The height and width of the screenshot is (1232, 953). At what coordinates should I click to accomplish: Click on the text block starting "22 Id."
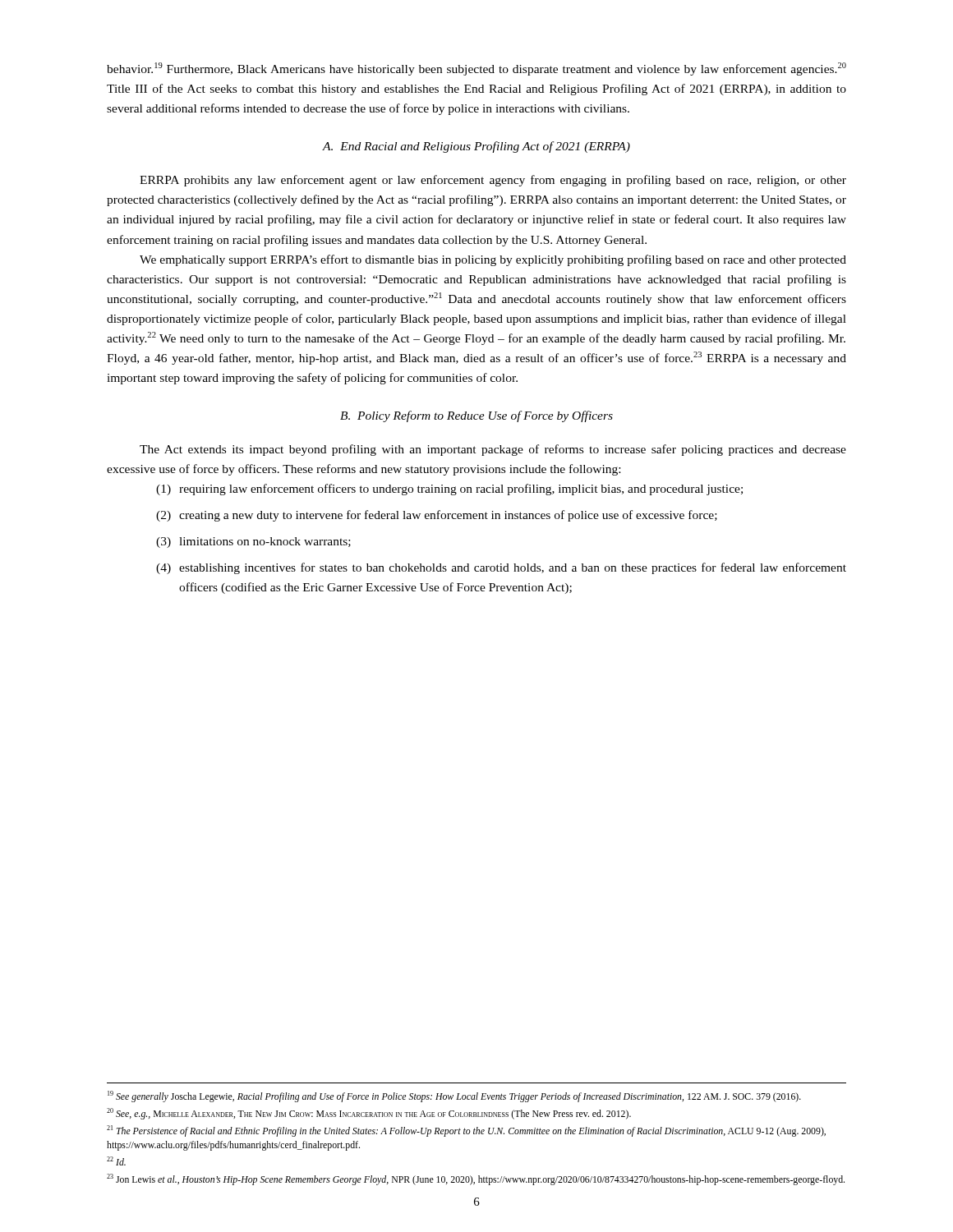[x=117, y=1162]
